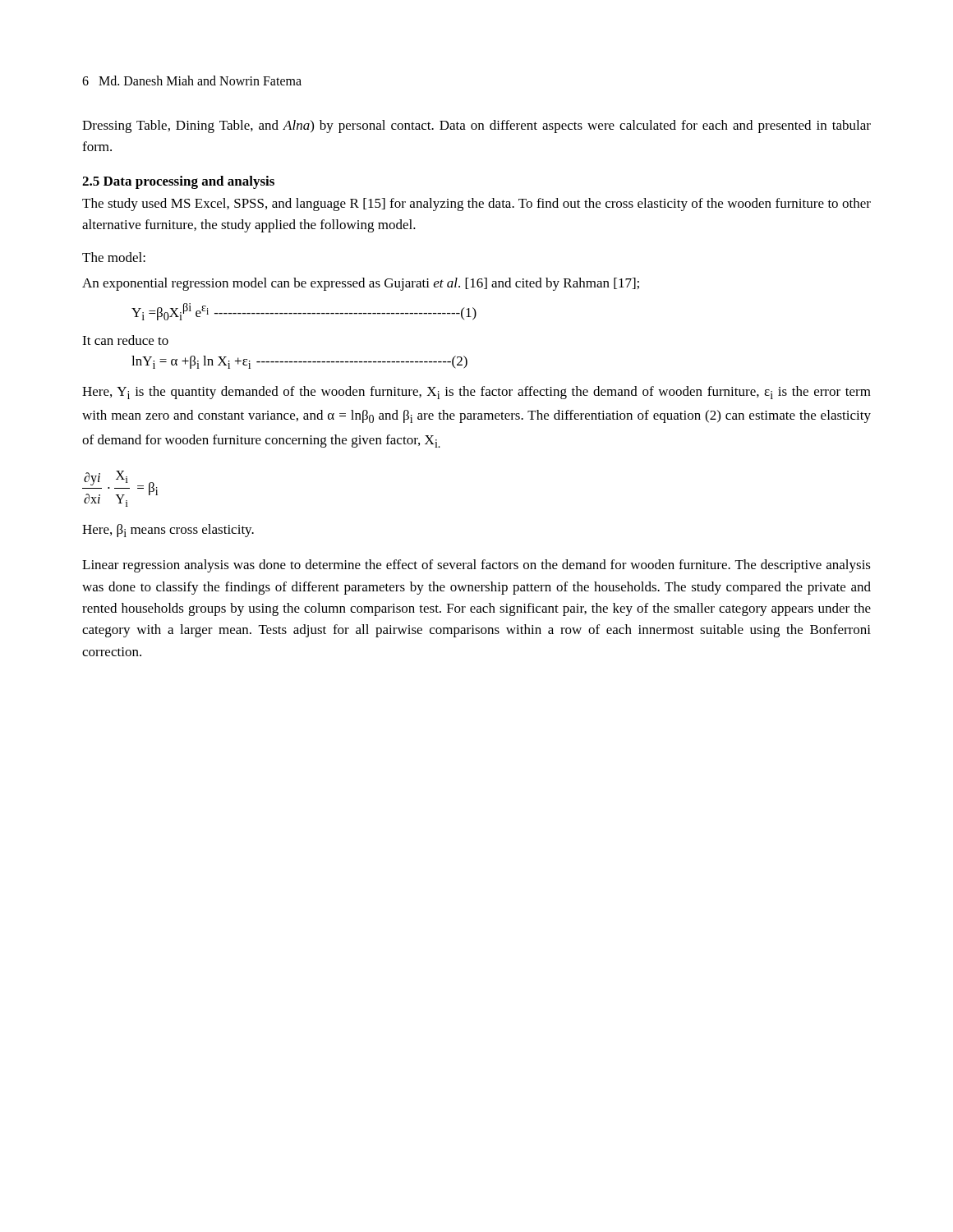Find the block on this page that starts "Here, Yi is the quantity demanded"
Viewport: 953px width, 1232px height.
click(476, 417)
